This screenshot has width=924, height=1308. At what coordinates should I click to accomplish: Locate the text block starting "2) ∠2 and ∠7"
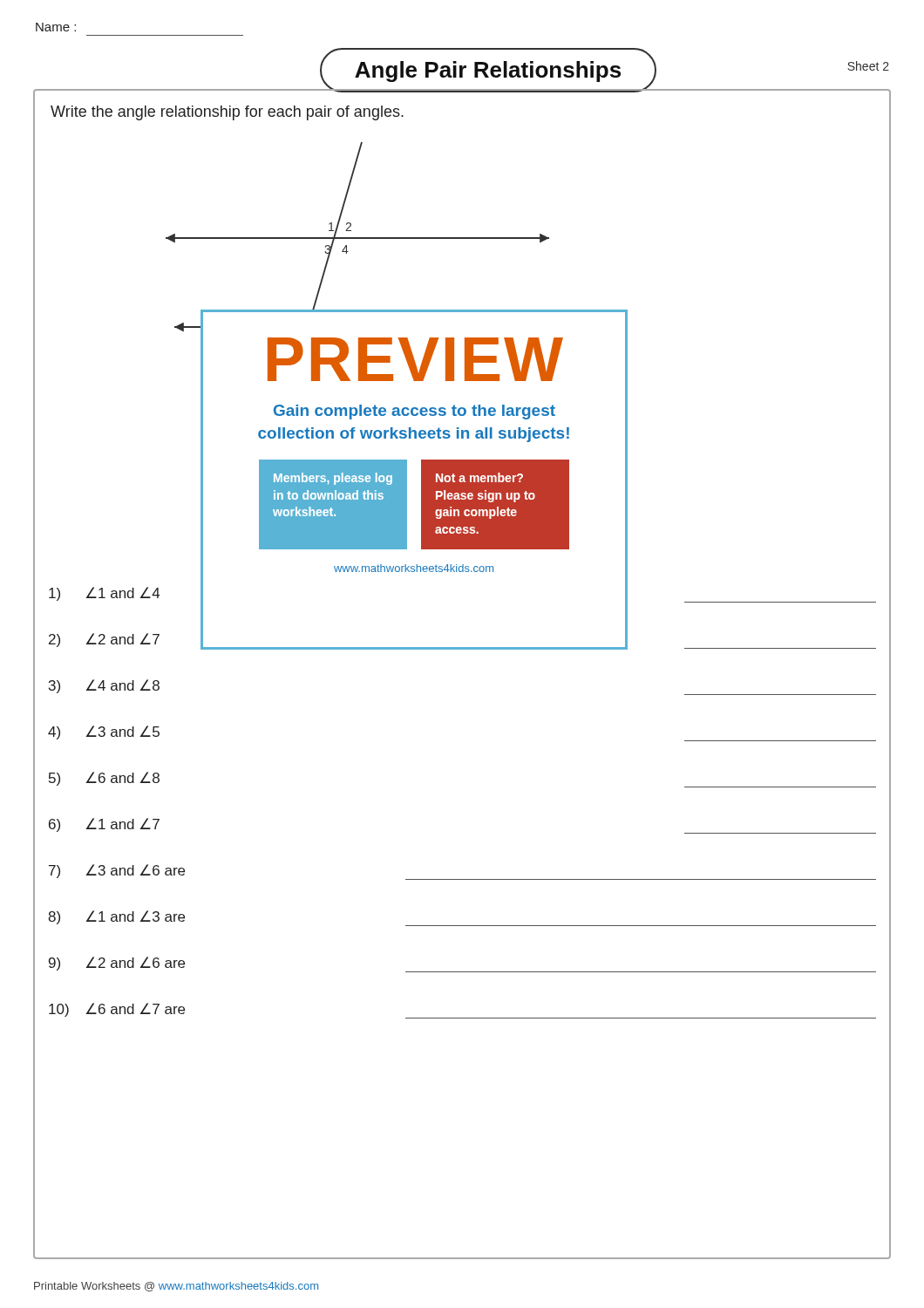[x=462, y=640]
